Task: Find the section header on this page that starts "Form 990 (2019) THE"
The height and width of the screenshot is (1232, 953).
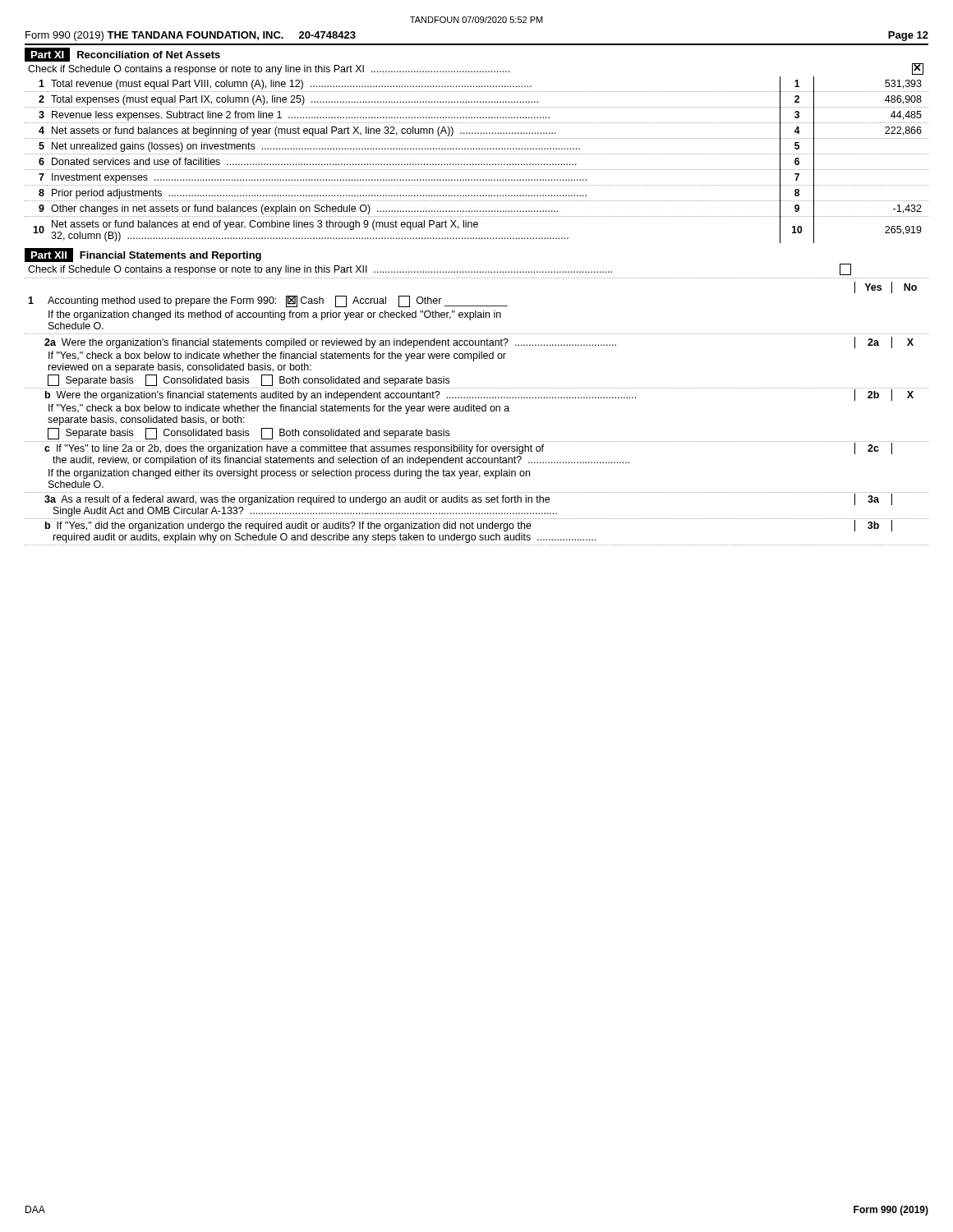Action: (x=476, y=35)
